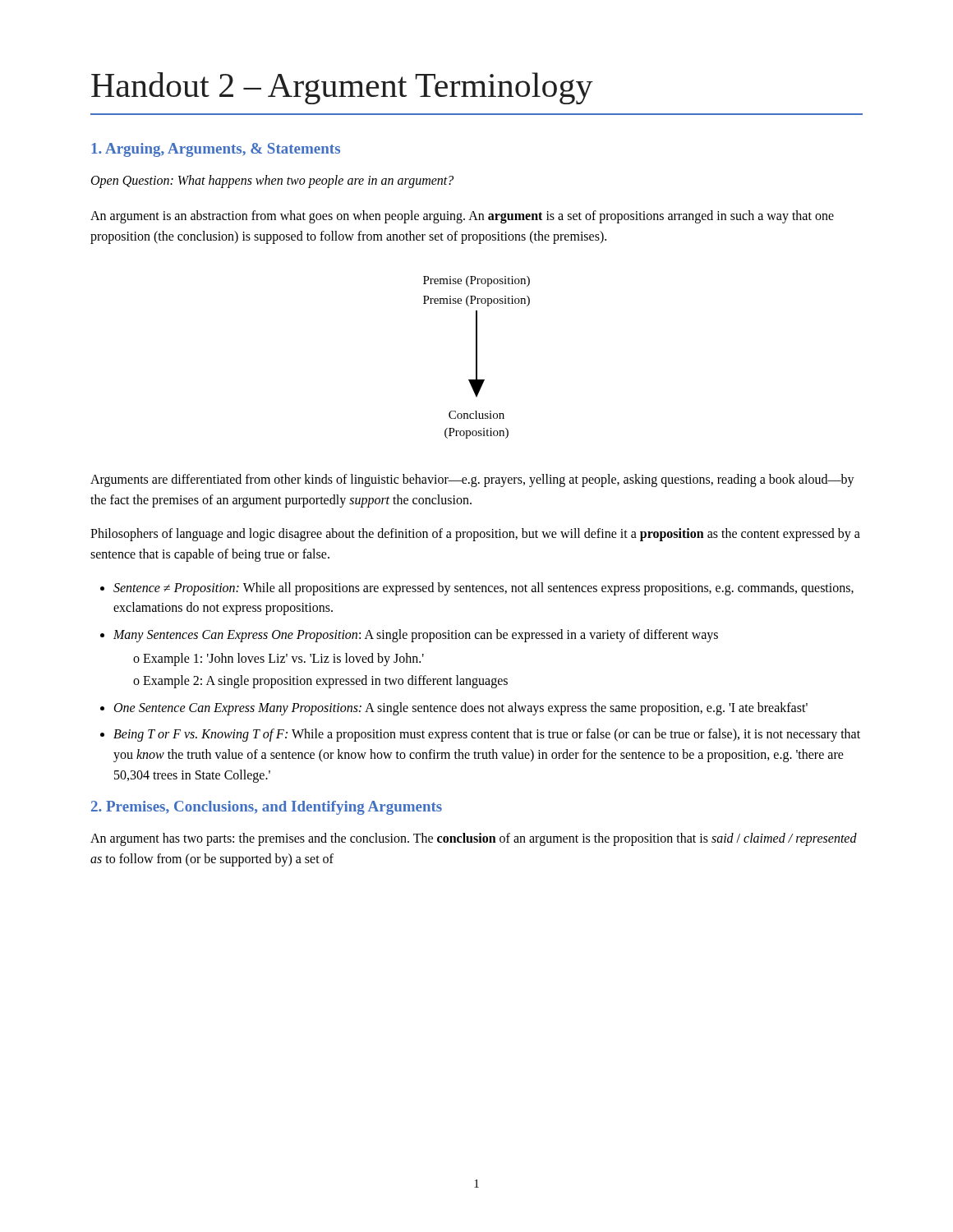Click the passage that begins "Being T or F vs. Knowing"
The width and height of the screenshot is (953, 1232).
tap(488, 755)
